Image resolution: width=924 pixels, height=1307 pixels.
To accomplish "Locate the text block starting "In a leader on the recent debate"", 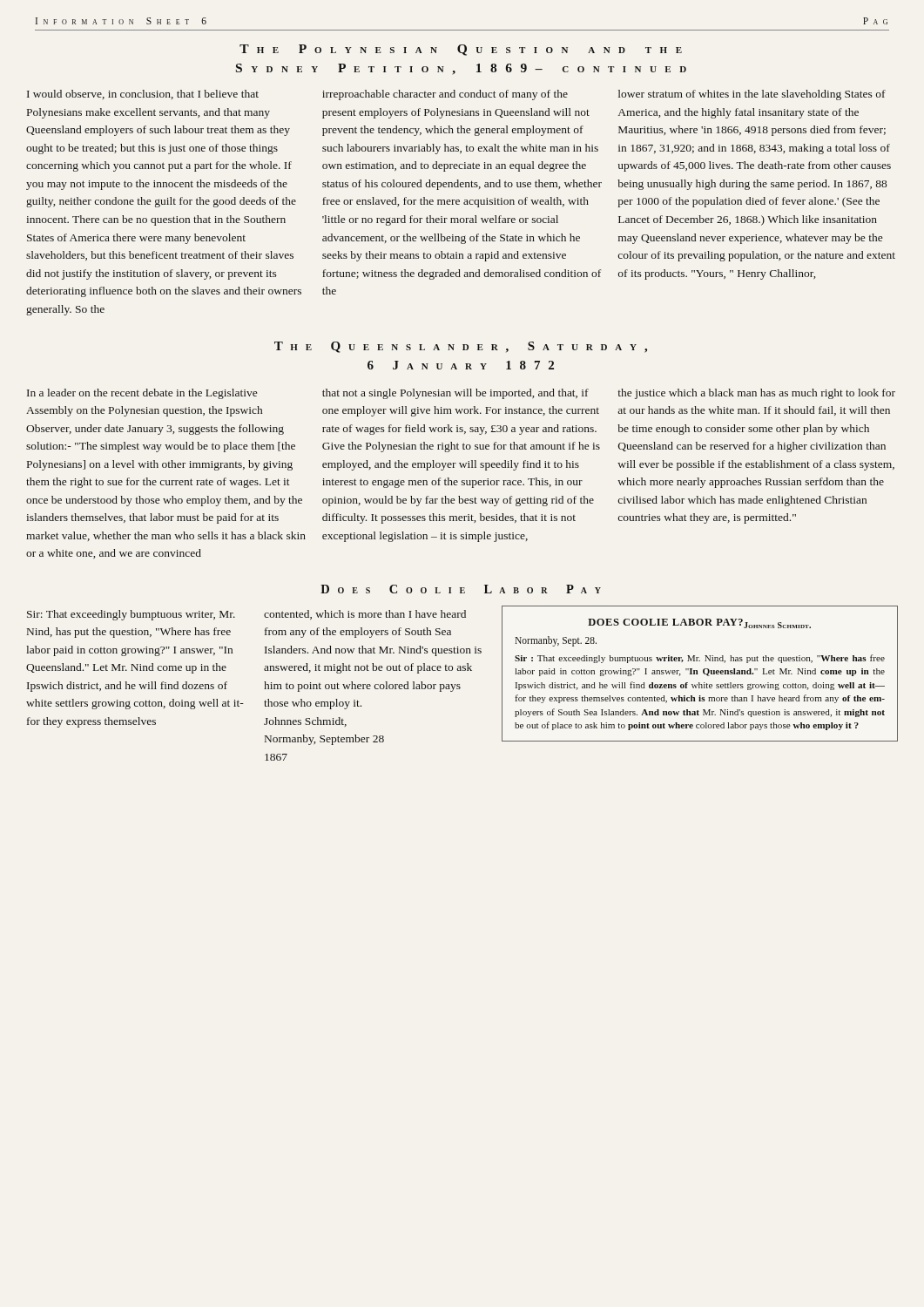I will click(166, 473).
